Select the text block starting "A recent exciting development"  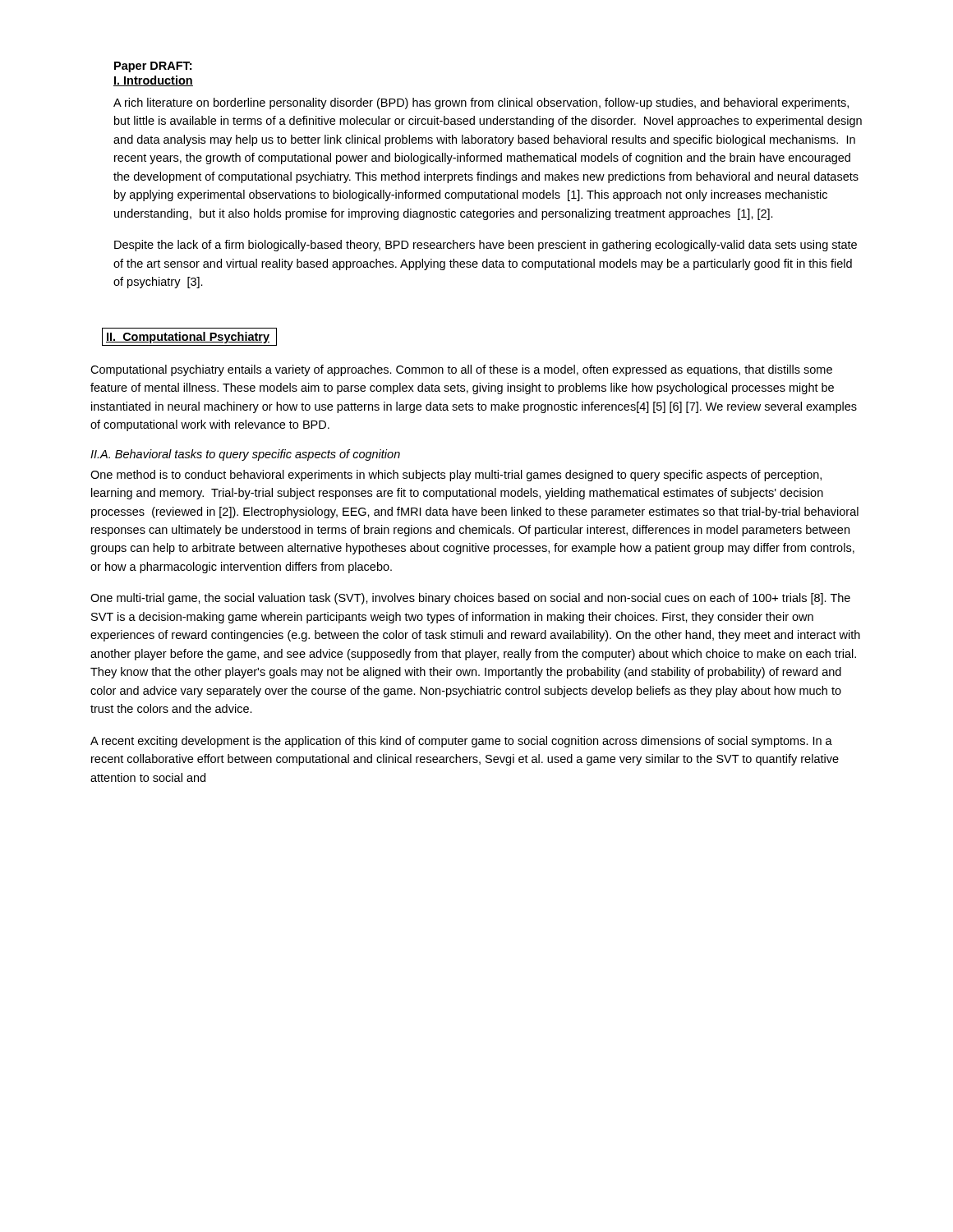476,759
